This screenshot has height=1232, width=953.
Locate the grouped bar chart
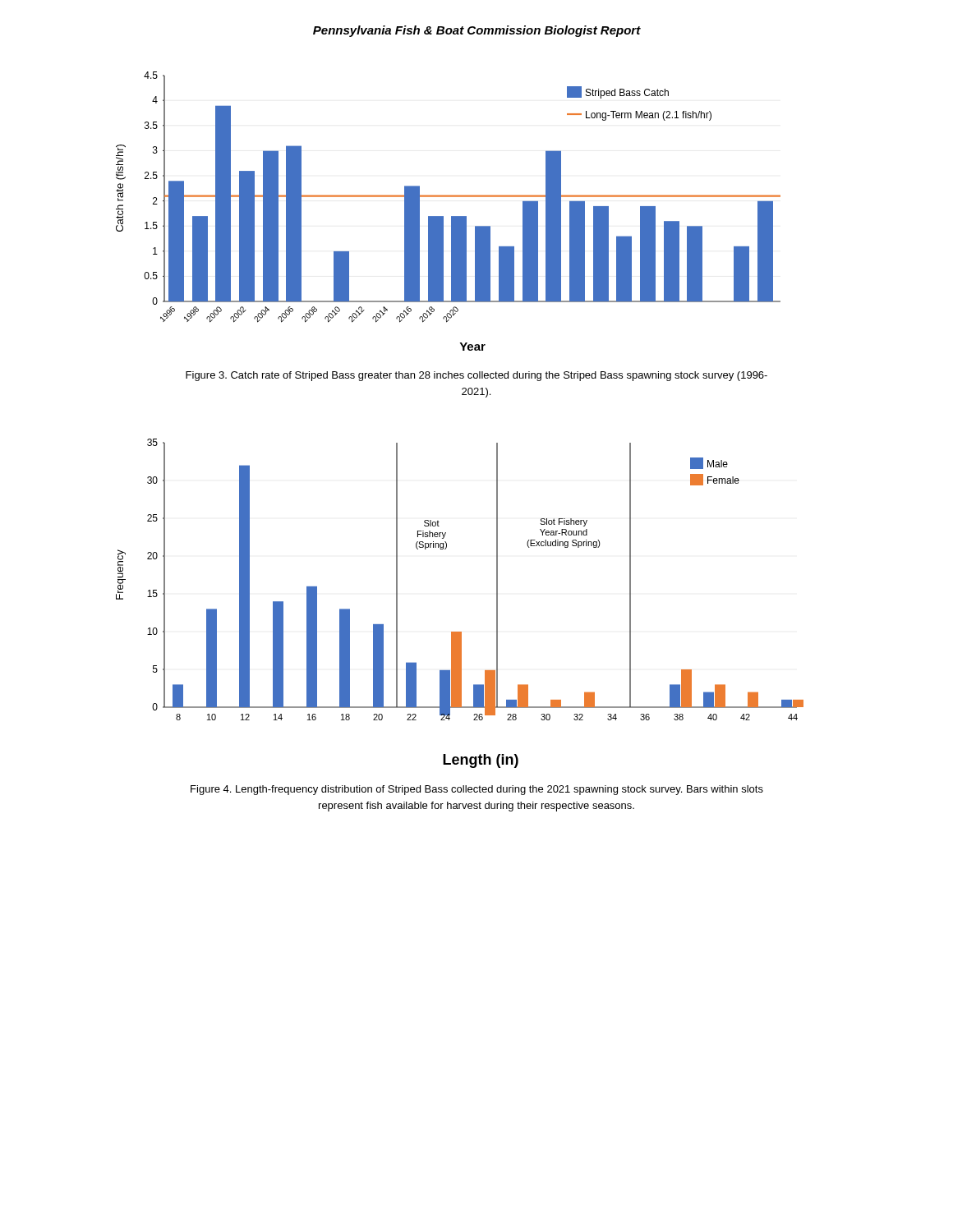tap(476, 602)
